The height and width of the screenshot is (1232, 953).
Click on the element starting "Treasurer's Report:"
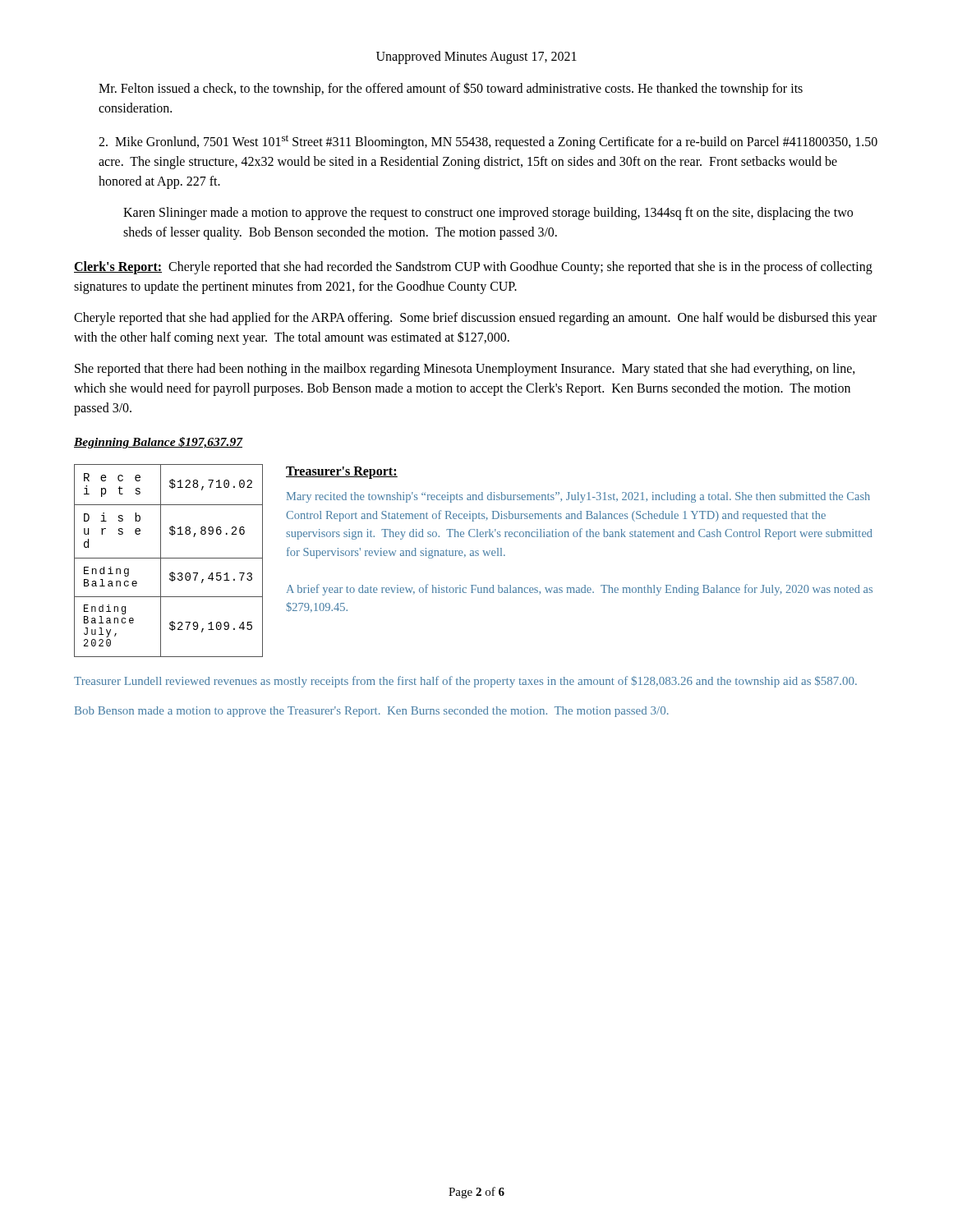[342, 471]
